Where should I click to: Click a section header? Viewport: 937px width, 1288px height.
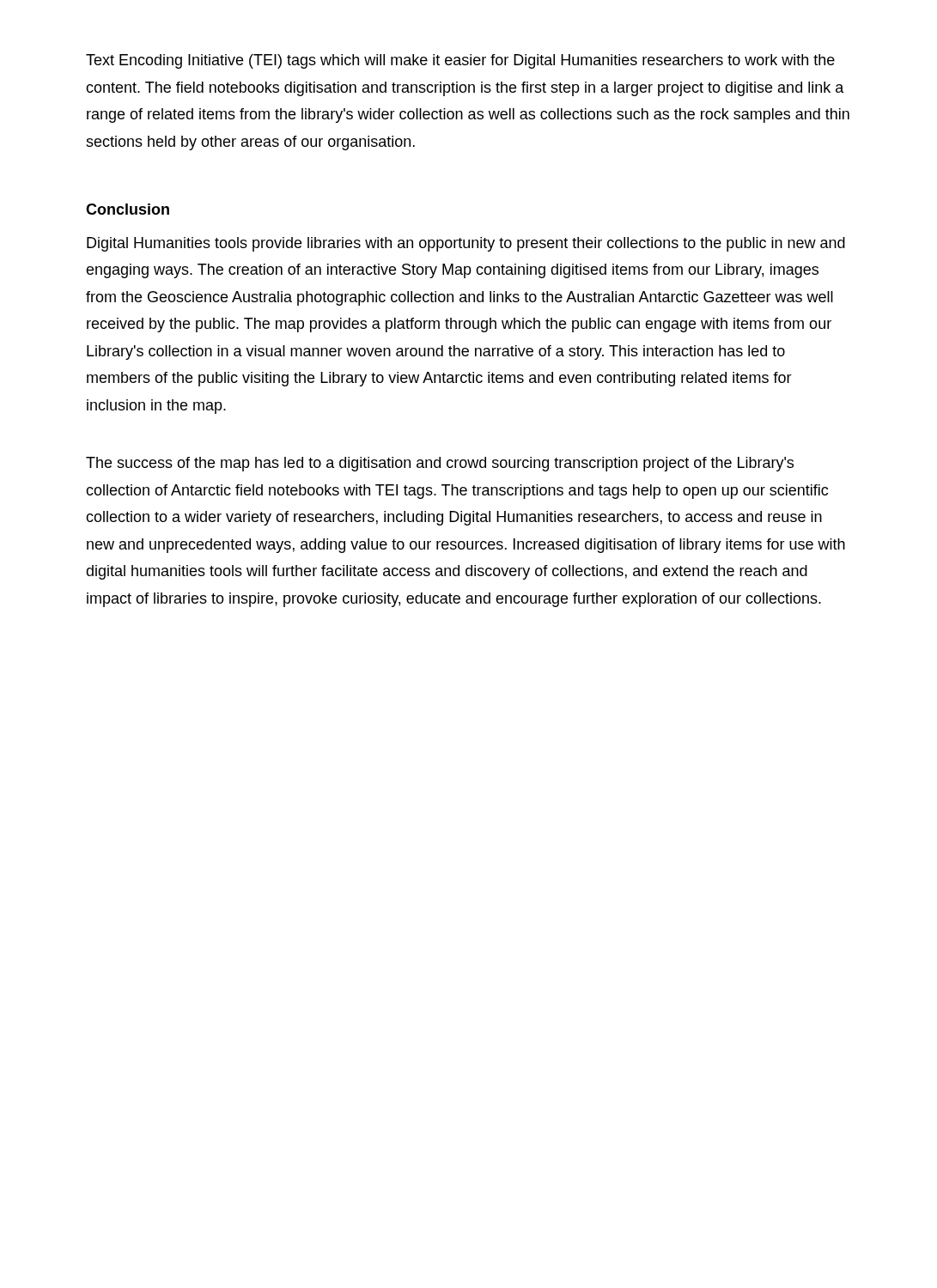point(128,209)
